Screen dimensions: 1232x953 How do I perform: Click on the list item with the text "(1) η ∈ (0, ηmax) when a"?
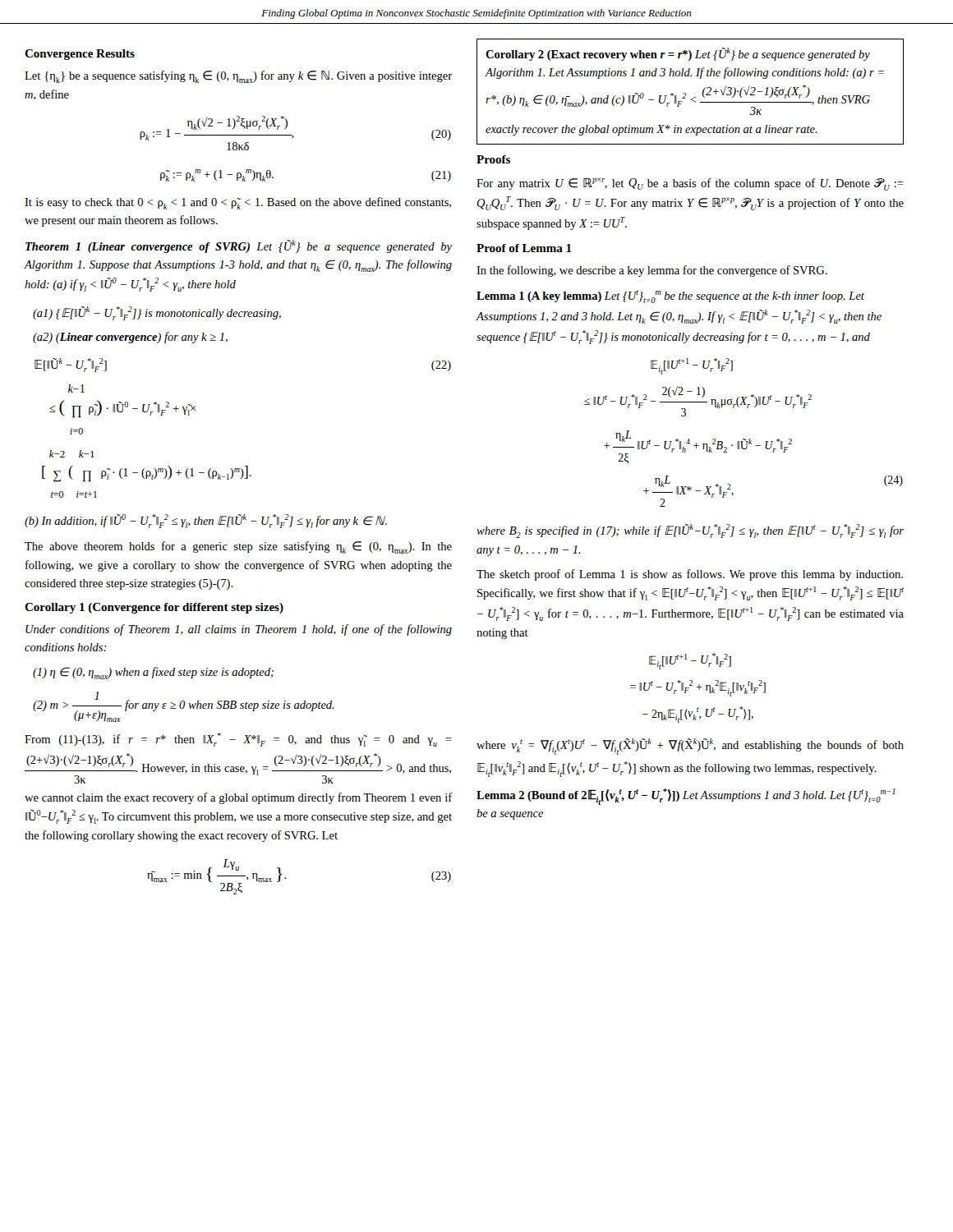154,673
